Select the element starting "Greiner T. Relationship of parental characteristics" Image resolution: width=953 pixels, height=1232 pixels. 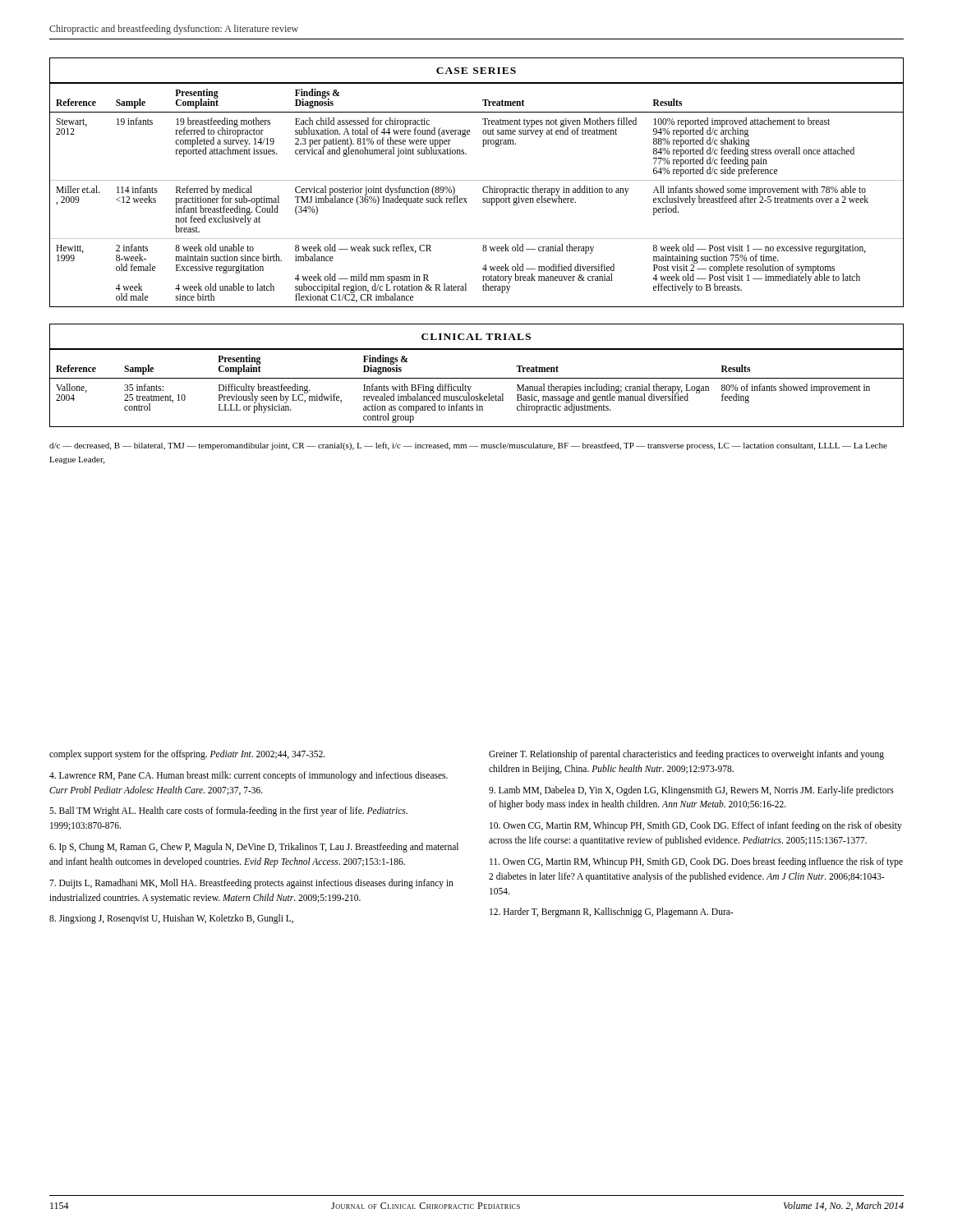click(686, 761)
